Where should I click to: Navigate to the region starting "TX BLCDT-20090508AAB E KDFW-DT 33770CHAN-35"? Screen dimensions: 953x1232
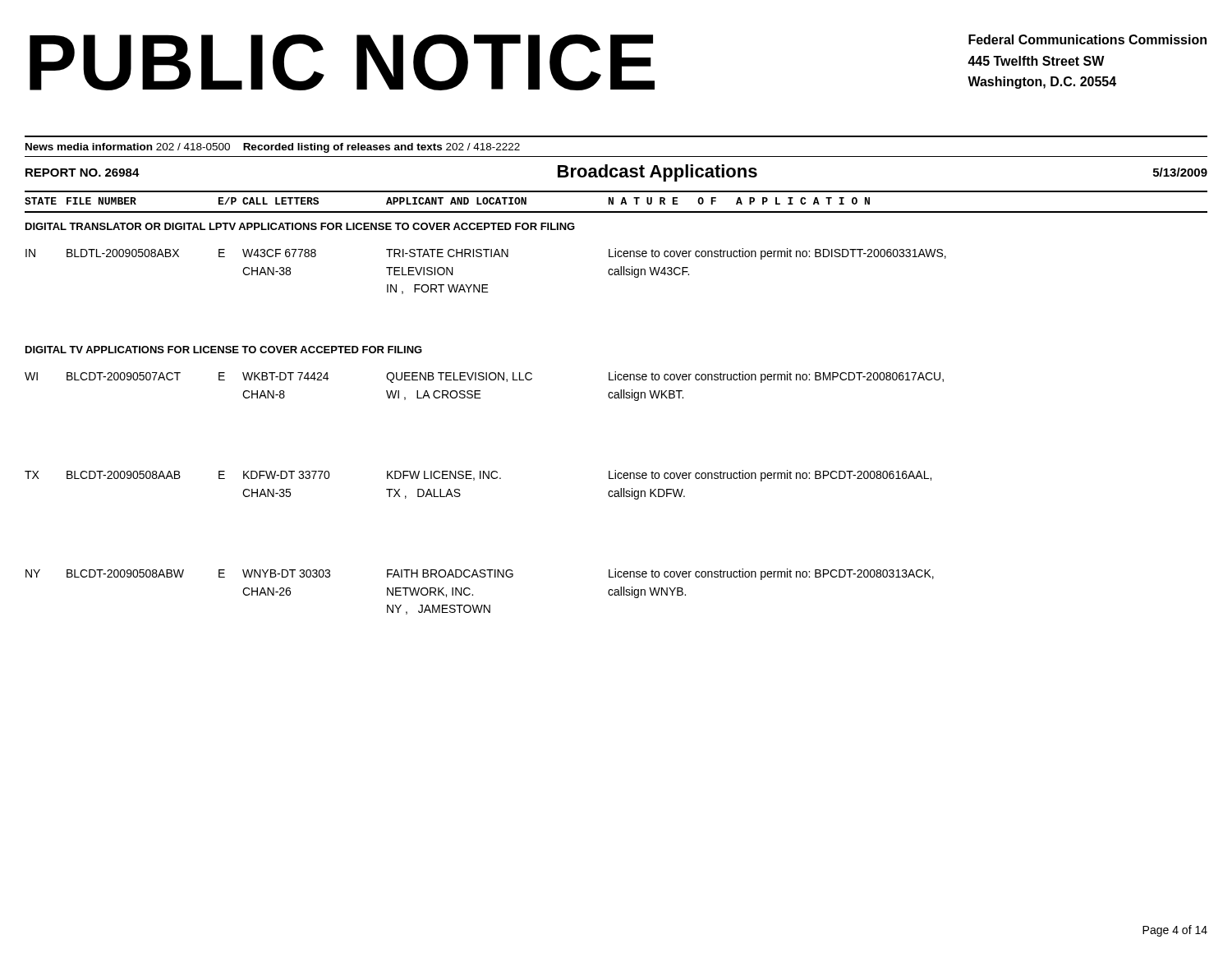point(616,484)
